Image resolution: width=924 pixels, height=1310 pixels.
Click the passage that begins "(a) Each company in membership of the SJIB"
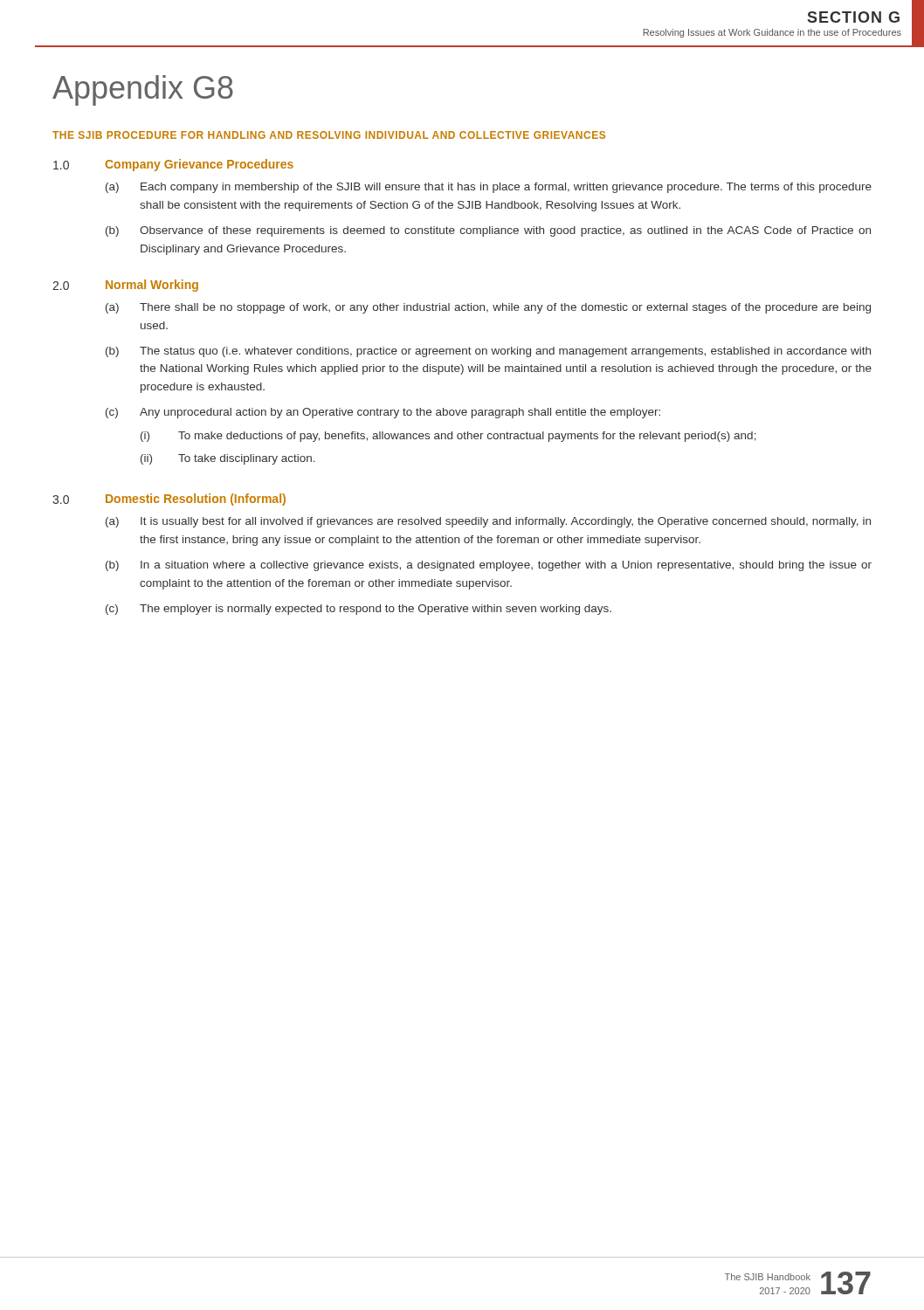pyautogui.click(x=488, y=196)
